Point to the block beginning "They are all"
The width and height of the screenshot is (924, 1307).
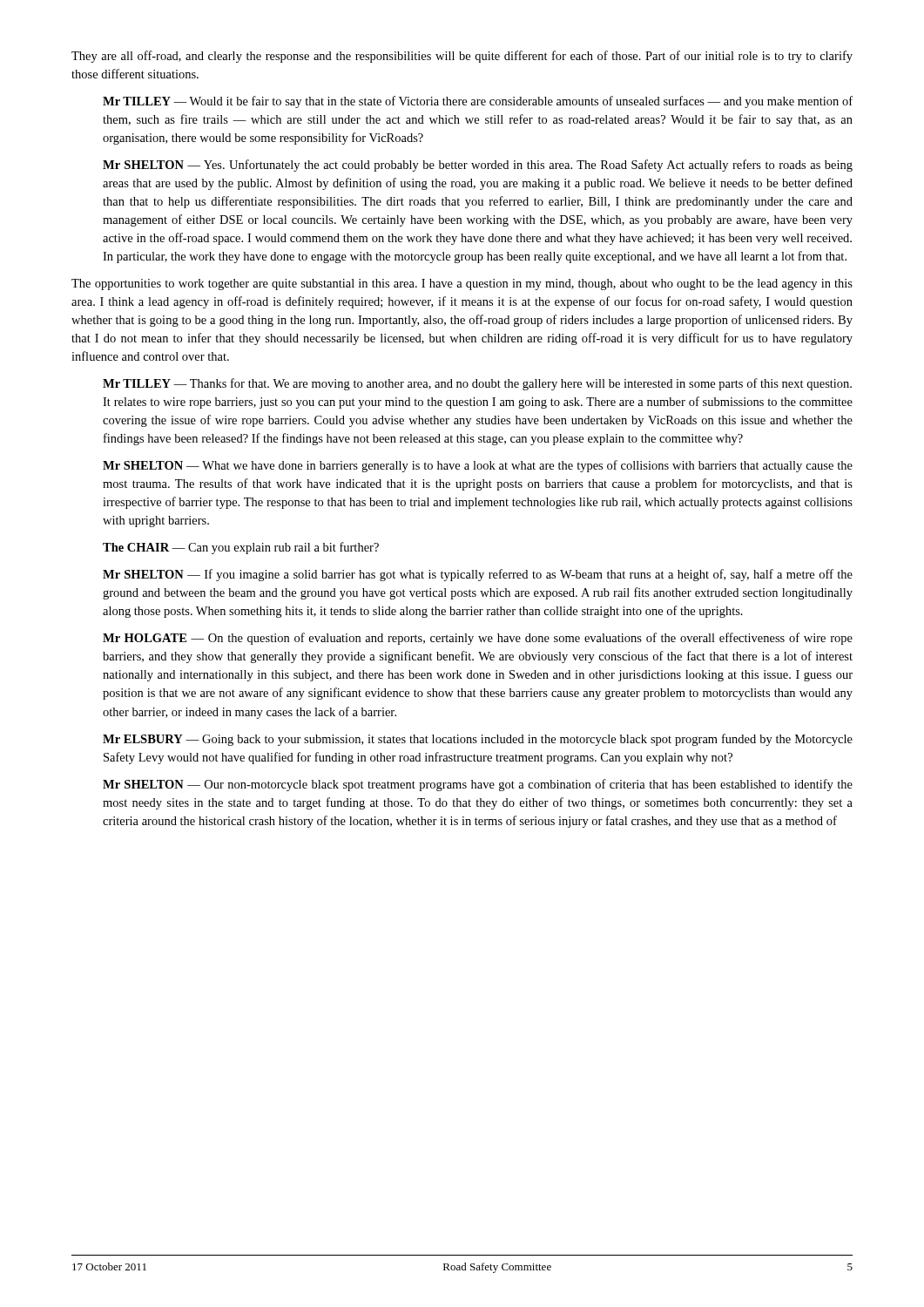click(x=462, y=65)
